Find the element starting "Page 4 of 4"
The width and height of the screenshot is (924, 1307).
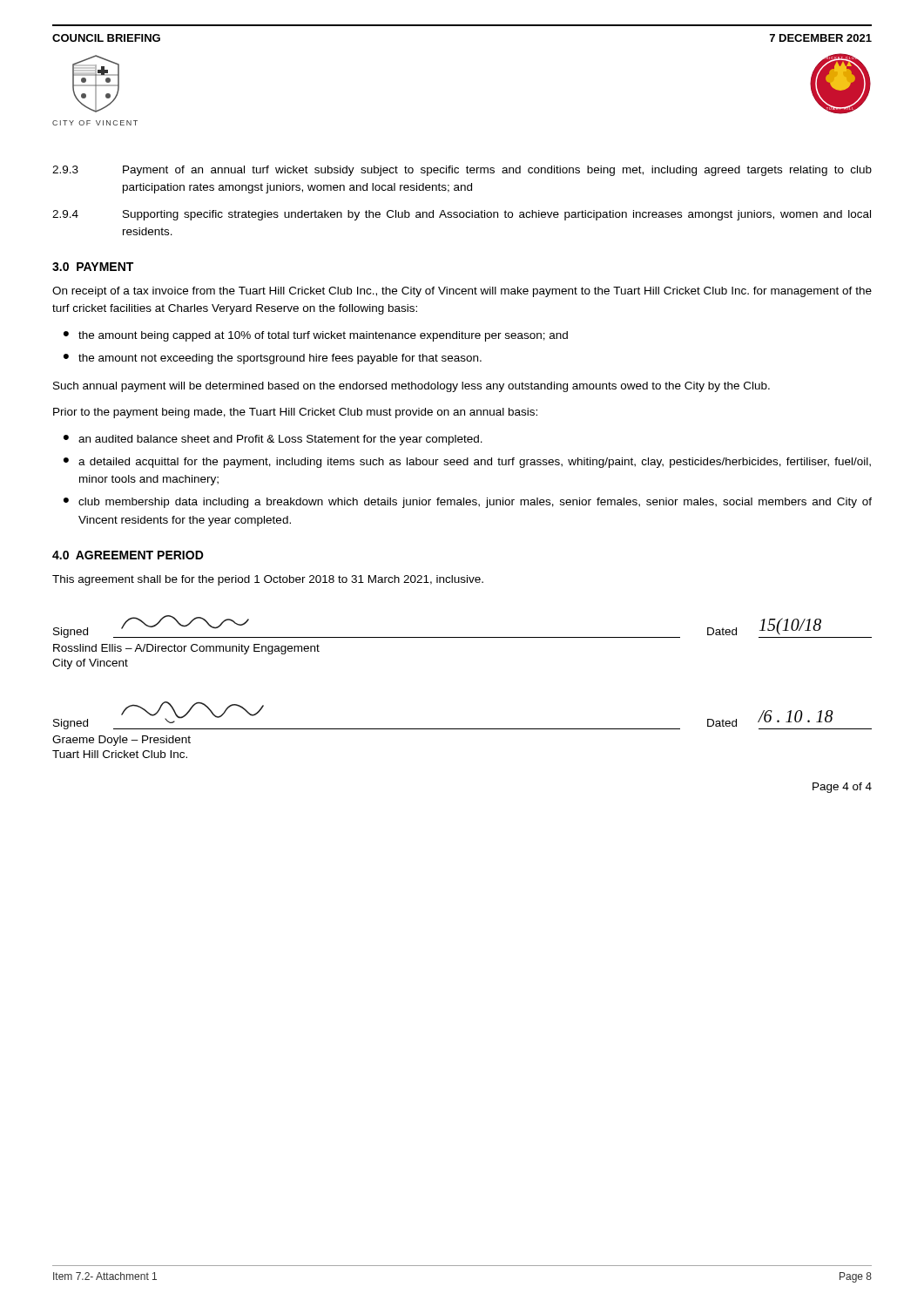coord(842,786)
